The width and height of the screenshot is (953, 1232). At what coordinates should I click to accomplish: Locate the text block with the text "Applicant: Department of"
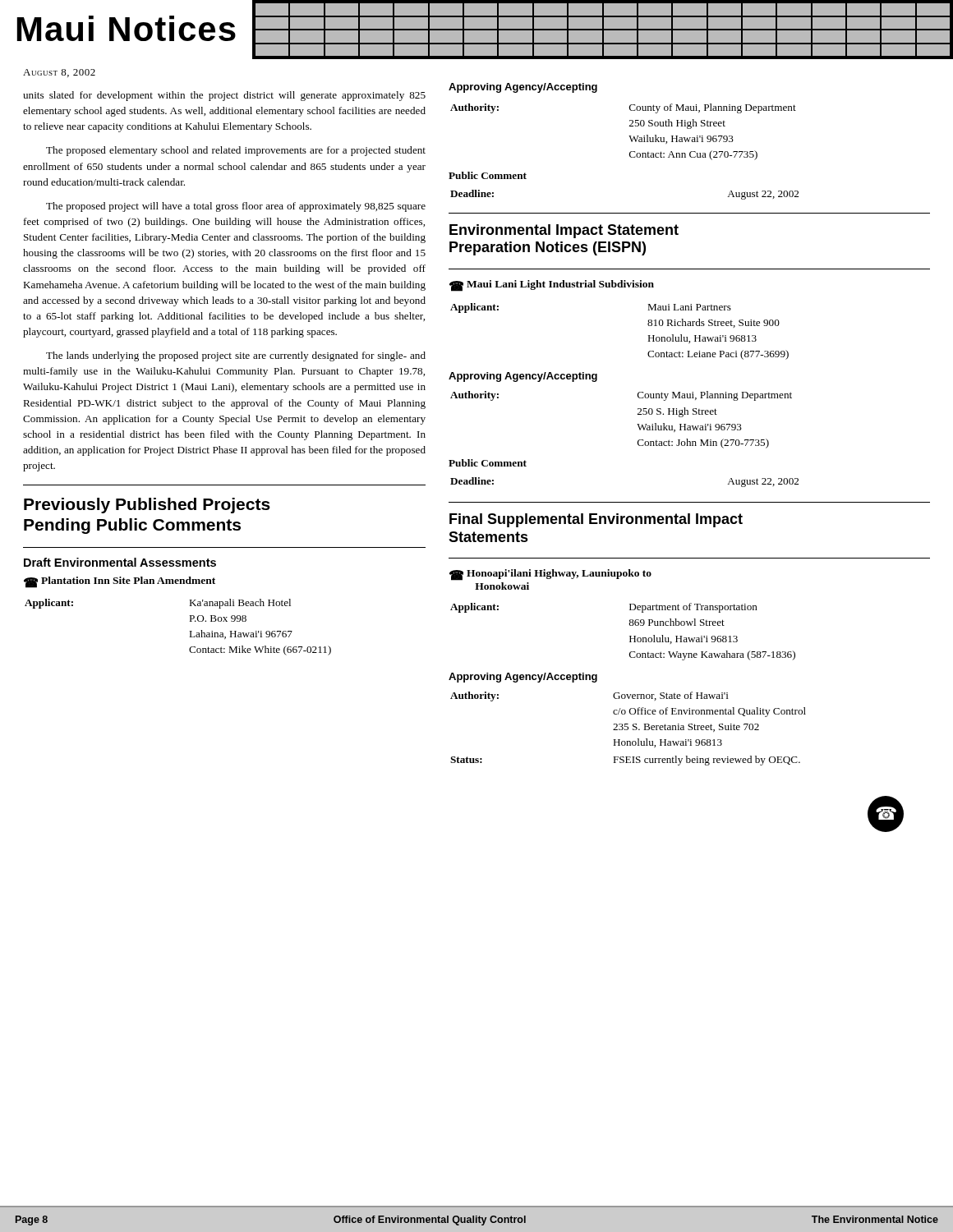pyautogui.click(x=689, y=630)
